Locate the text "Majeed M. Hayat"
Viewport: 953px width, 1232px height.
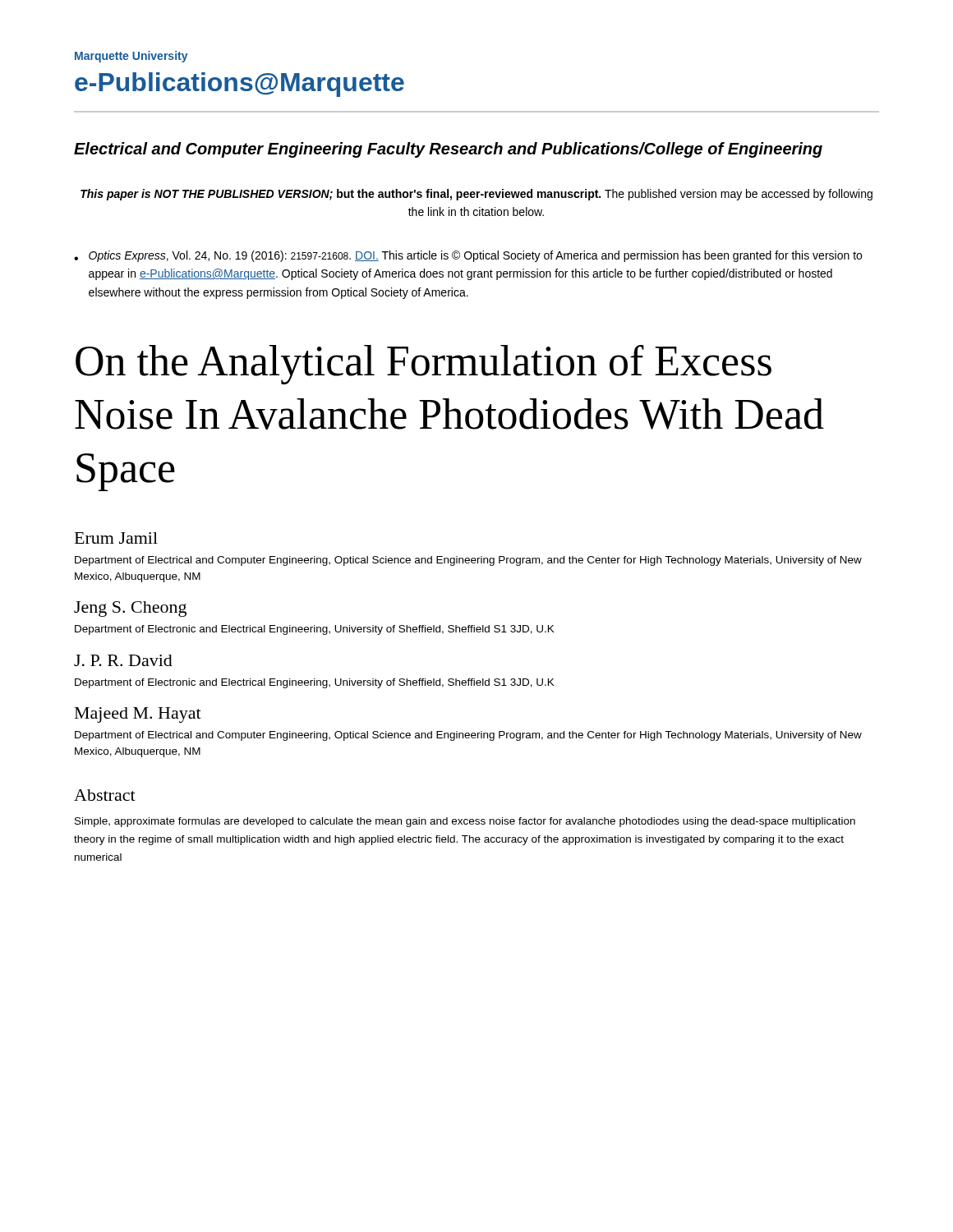point(137,712)
